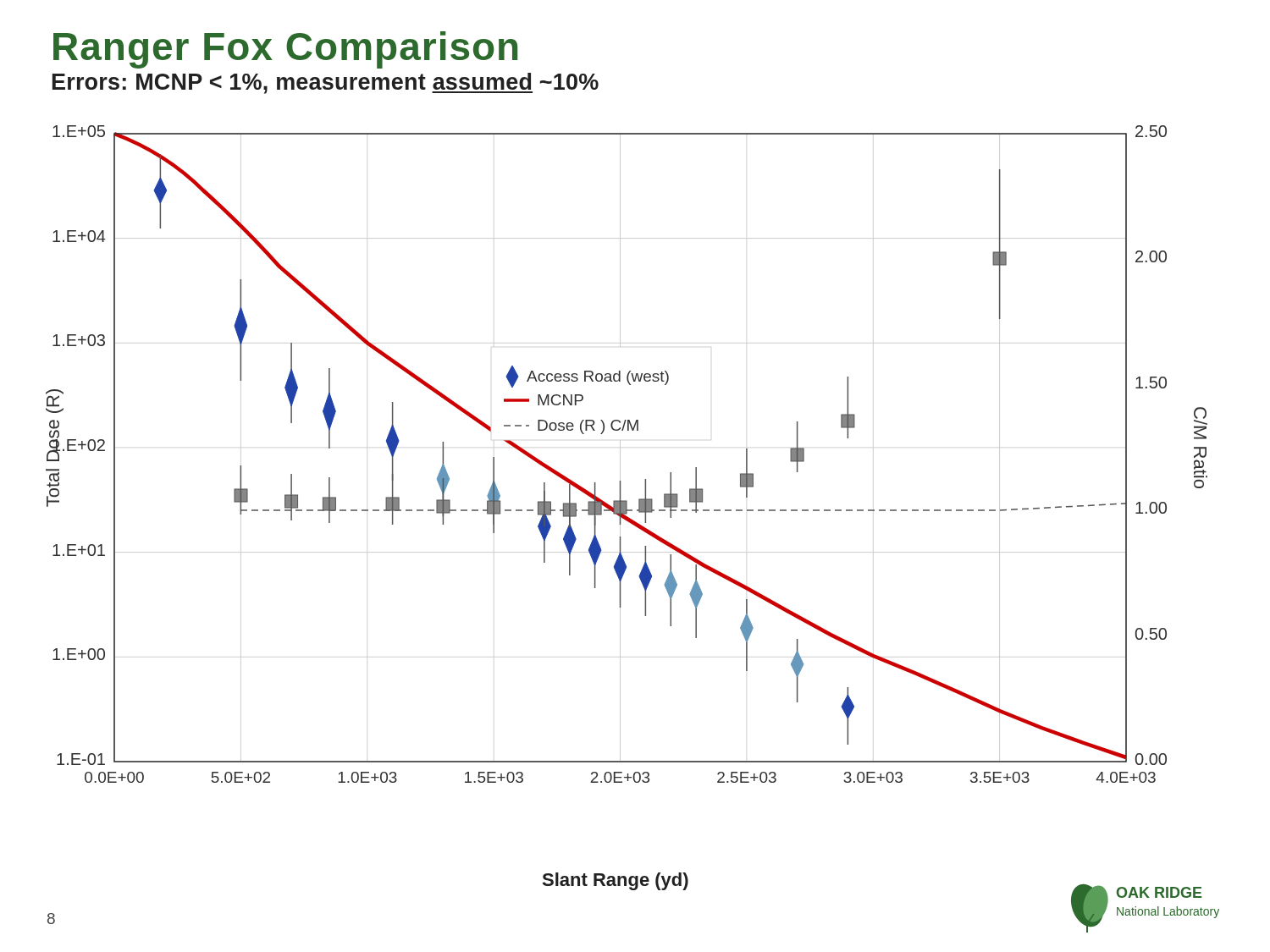Click on the continuous plot

tap(622, 478)
